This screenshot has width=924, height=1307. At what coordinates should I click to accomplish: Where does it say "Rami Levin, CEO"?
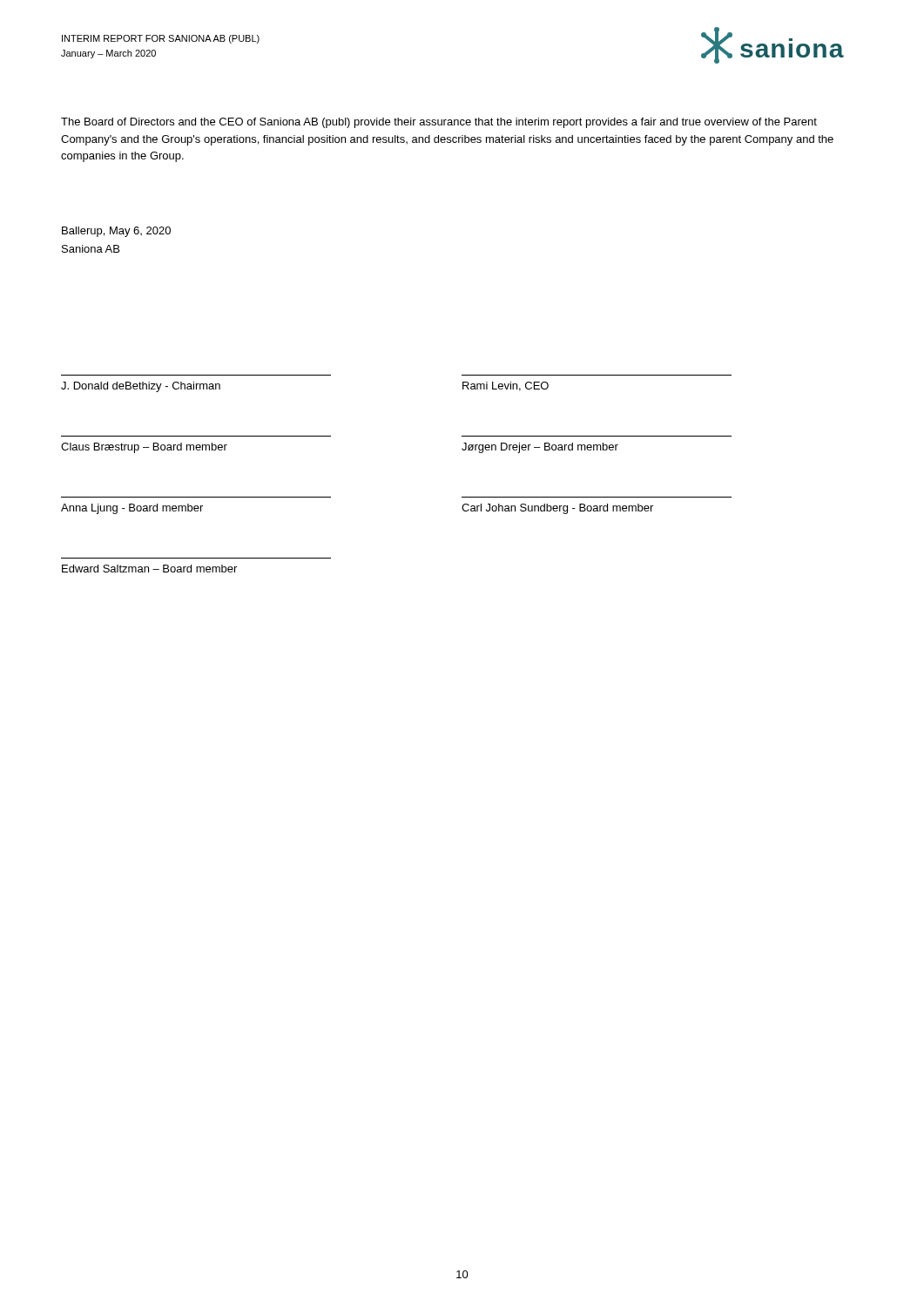click(597, 383)
